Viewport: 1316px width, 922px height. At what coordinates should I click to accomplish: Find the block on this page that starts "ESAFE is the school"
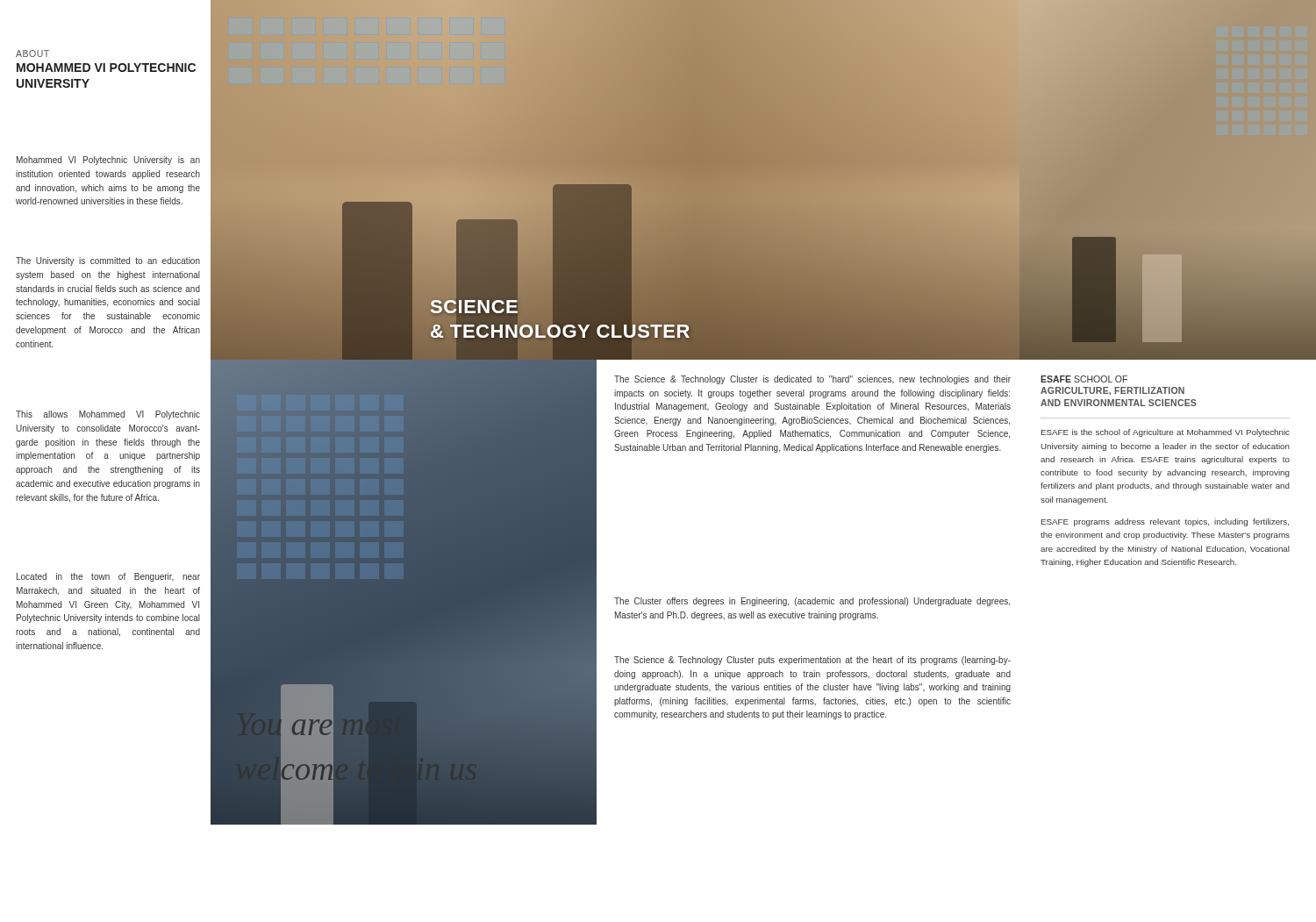(x=1165, y=466)
